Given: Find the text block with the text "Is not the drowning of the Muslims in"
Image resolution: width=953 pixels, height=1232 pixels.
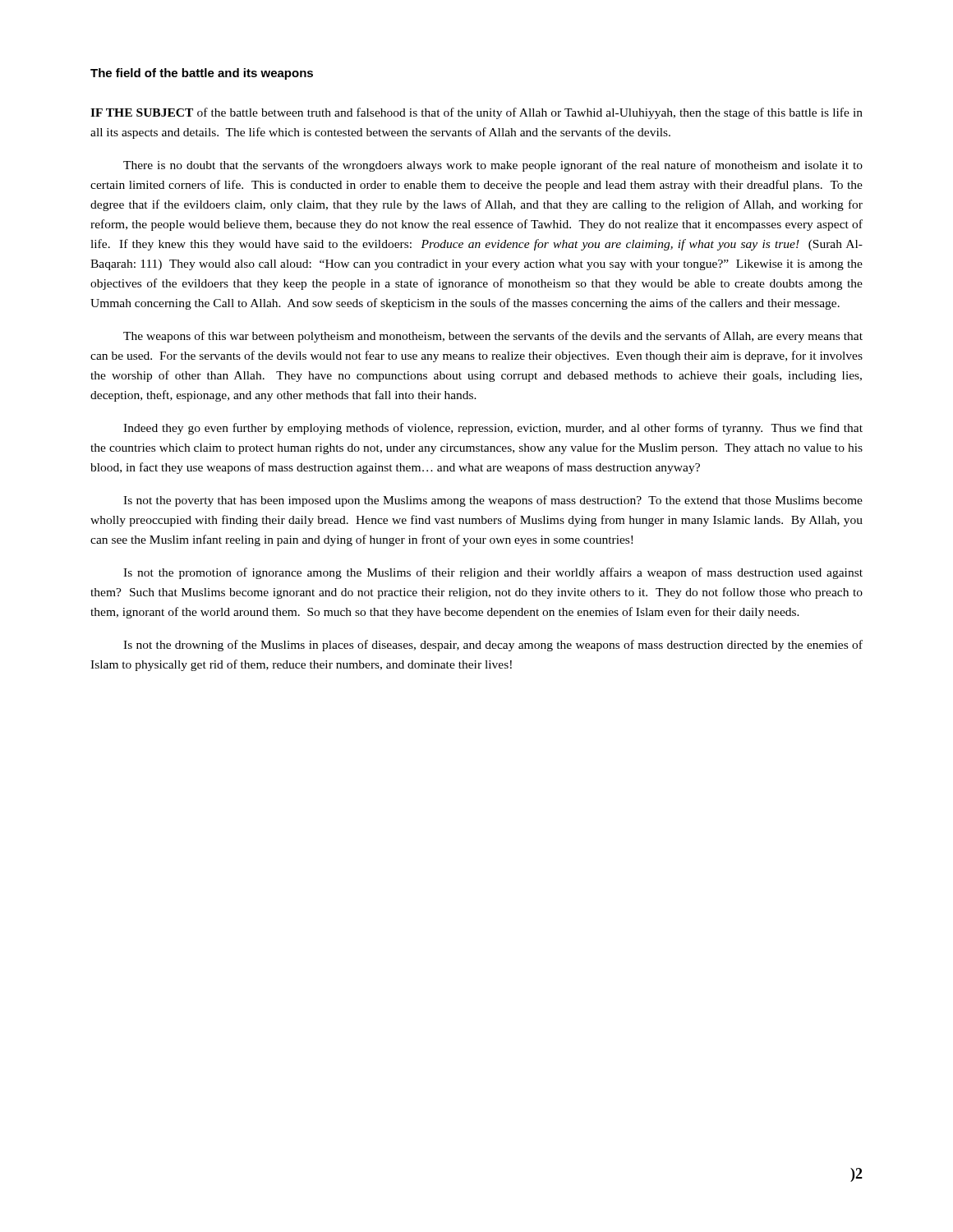Looking at the screenshot, I should coord(476,654).
